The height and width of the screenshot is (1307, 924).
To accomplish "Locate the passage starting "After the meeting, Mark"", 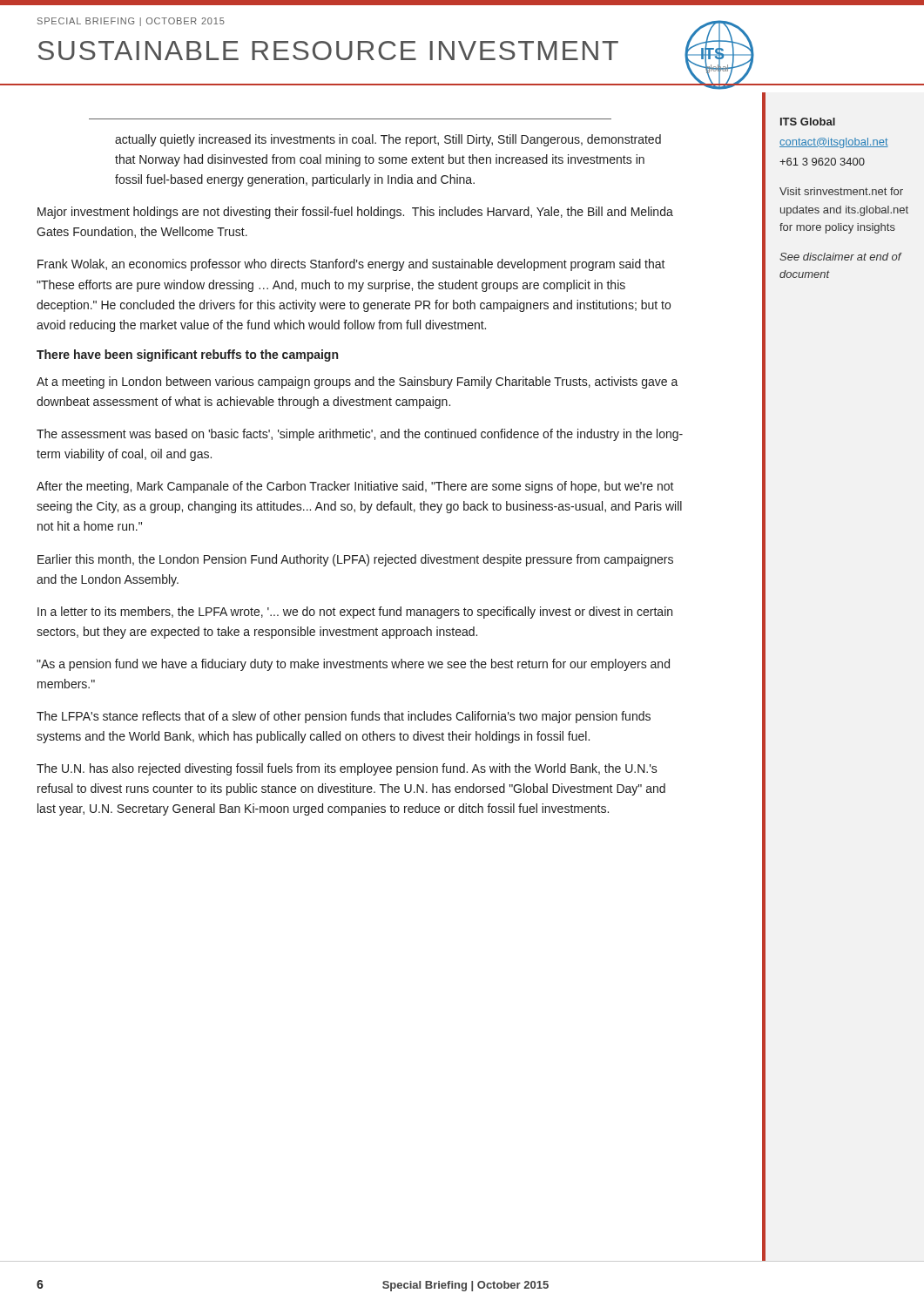I will 359,507.
